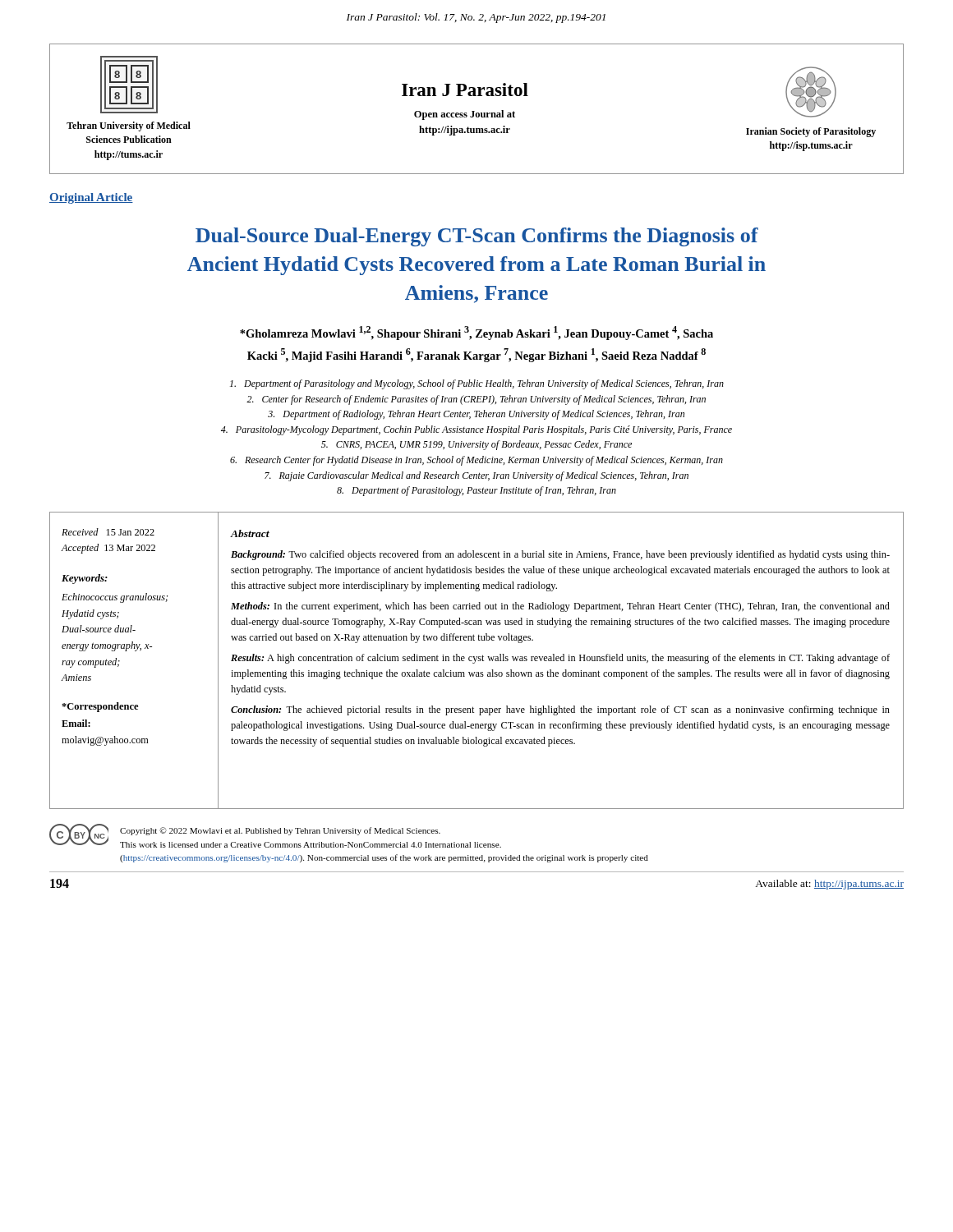Find the block on this page that starts "5. CNRS, PACEA, UMR"
The width and height of the screenshot is (953, 1232).
pyautogui.click(x=476, y=445)
